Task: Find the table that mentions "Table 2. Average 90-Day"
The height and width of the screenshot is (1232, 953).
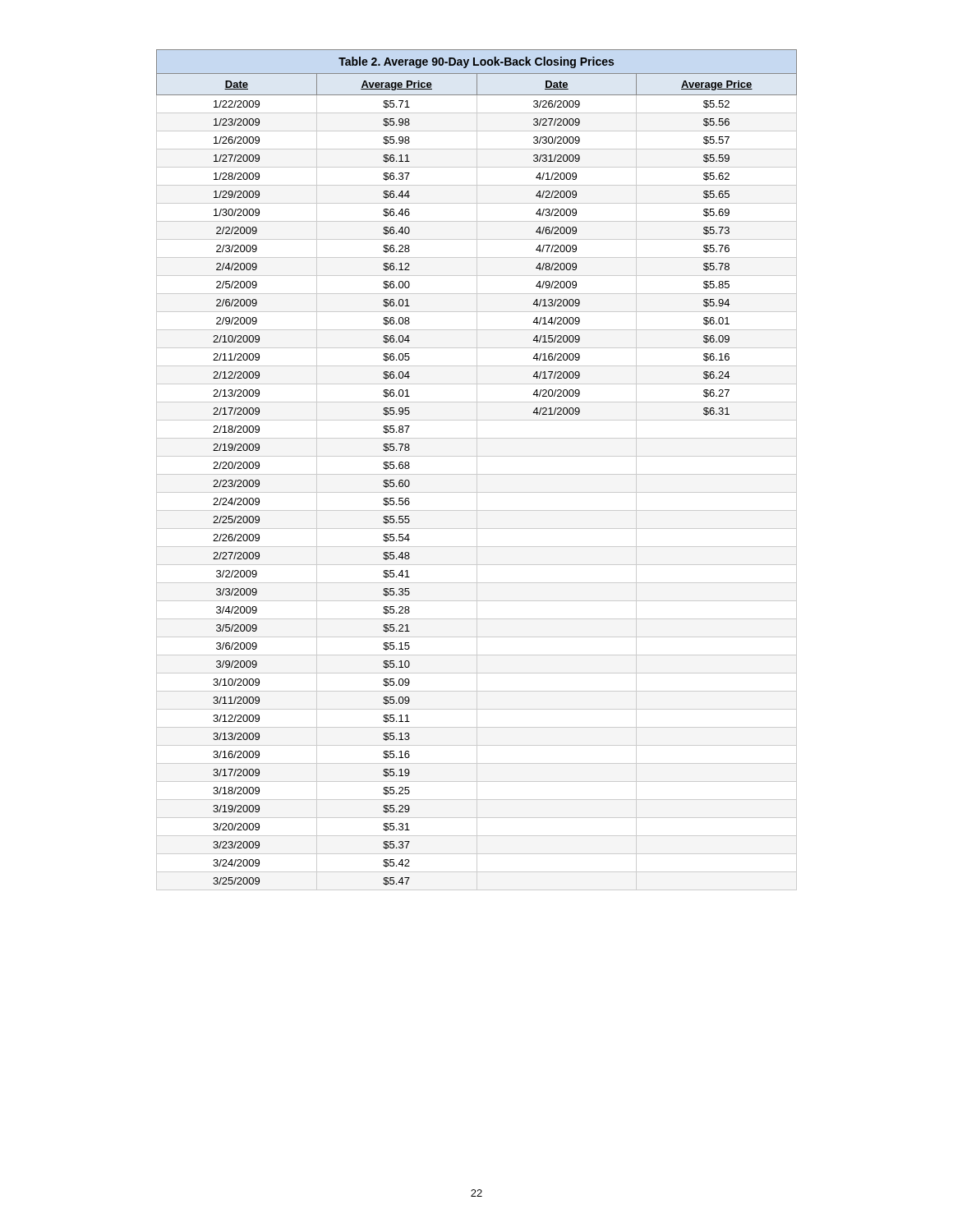Action: pos(476,470)
